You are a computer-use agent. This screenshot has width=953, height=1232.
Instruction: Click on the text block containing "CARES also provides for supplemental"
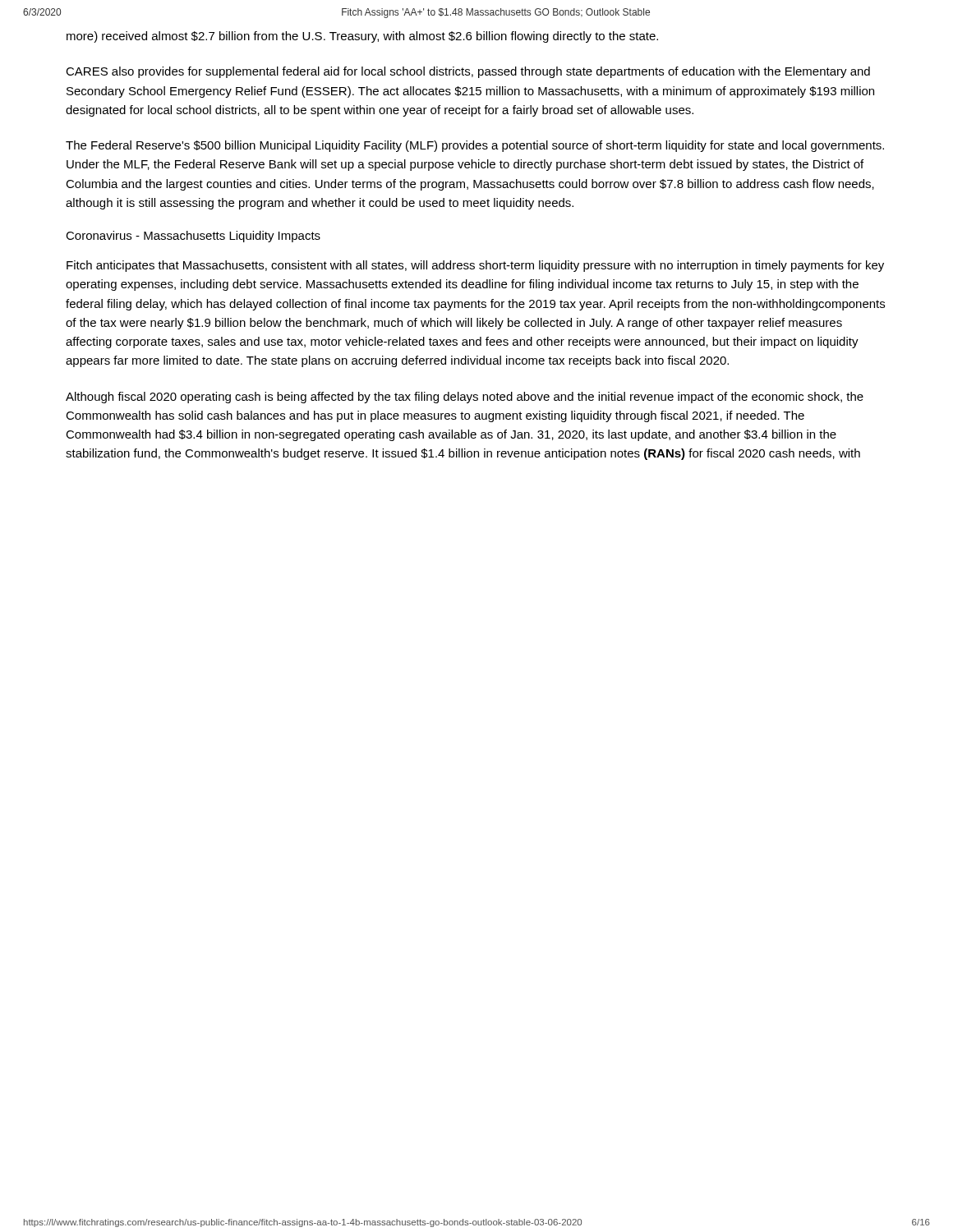click(x=470, y=90)
